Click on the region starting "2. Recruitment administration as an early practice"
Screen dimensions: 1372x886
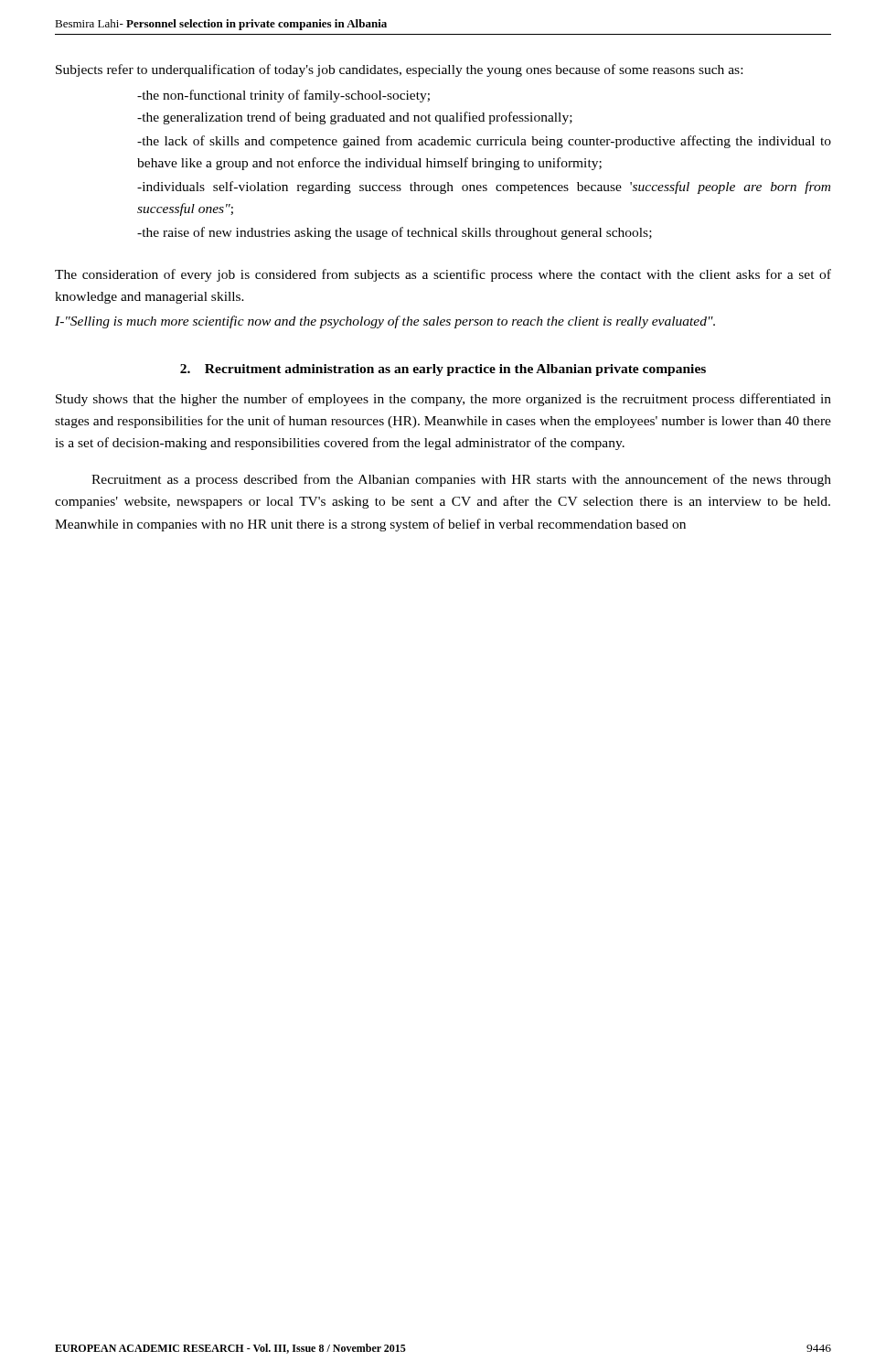pyautogui.click(x=443, y=368)
